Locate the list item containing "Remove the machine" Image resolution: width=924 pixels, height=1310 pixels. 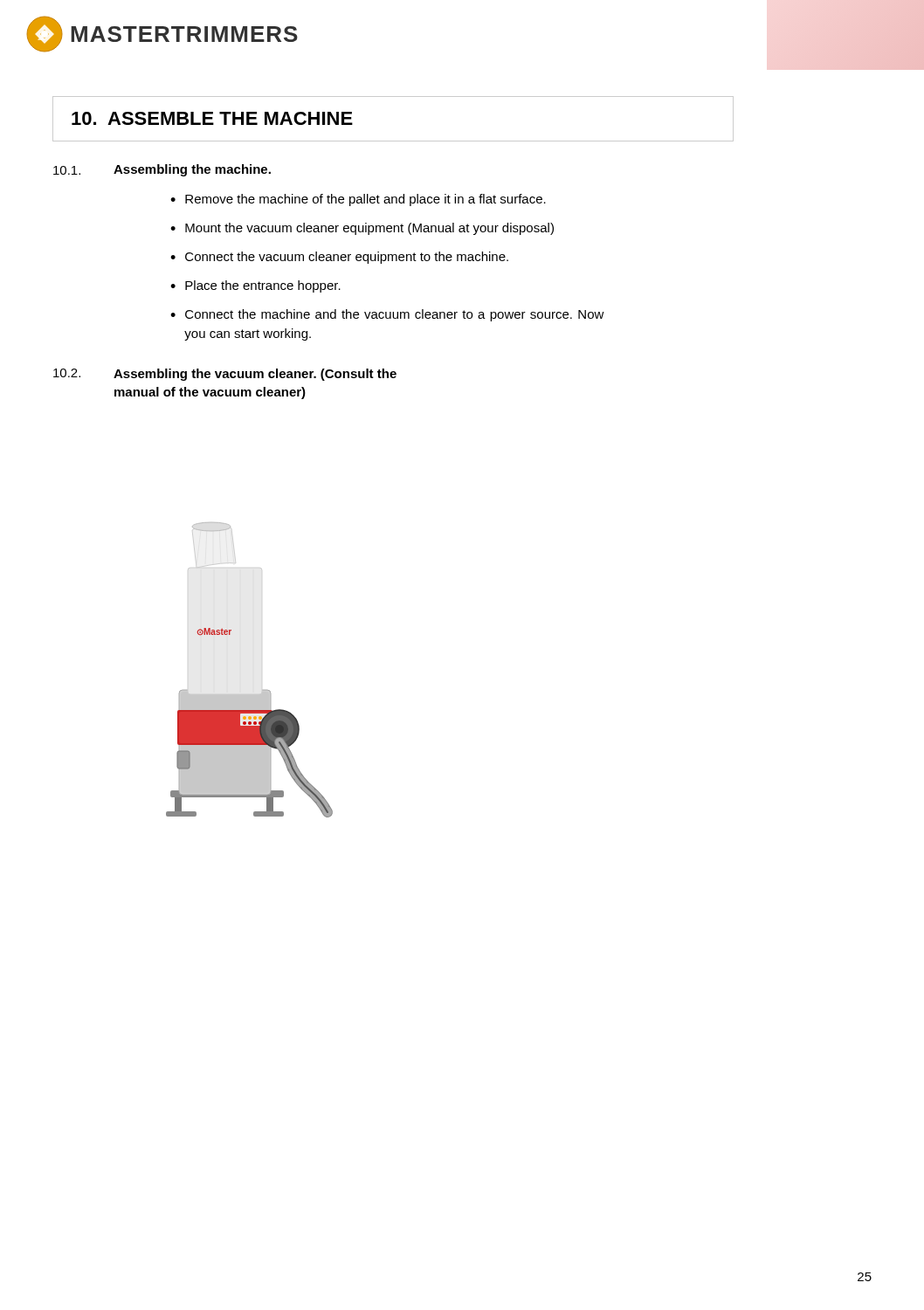click(365, 199)
